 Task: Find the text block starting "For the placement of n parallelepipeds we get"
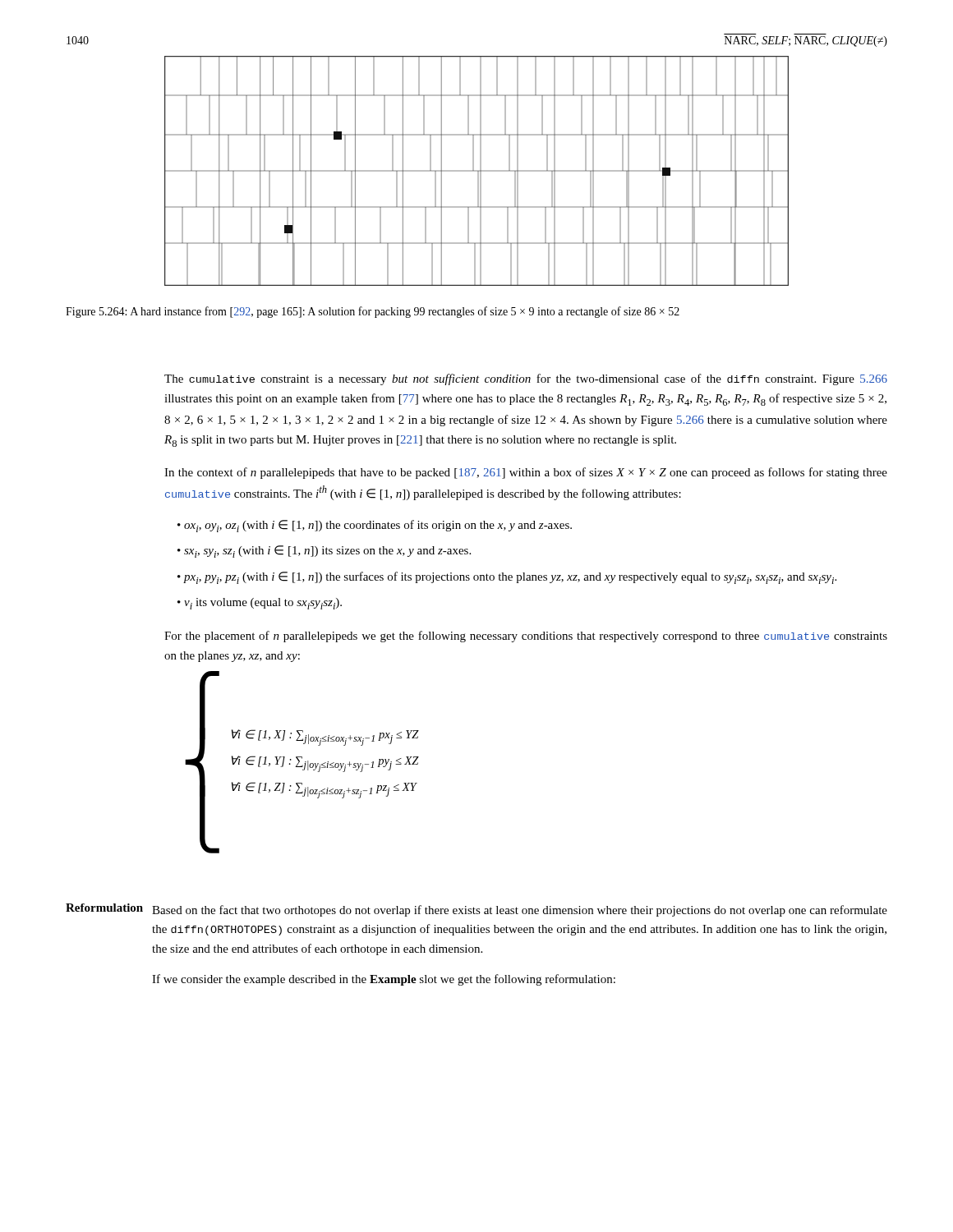526,645
